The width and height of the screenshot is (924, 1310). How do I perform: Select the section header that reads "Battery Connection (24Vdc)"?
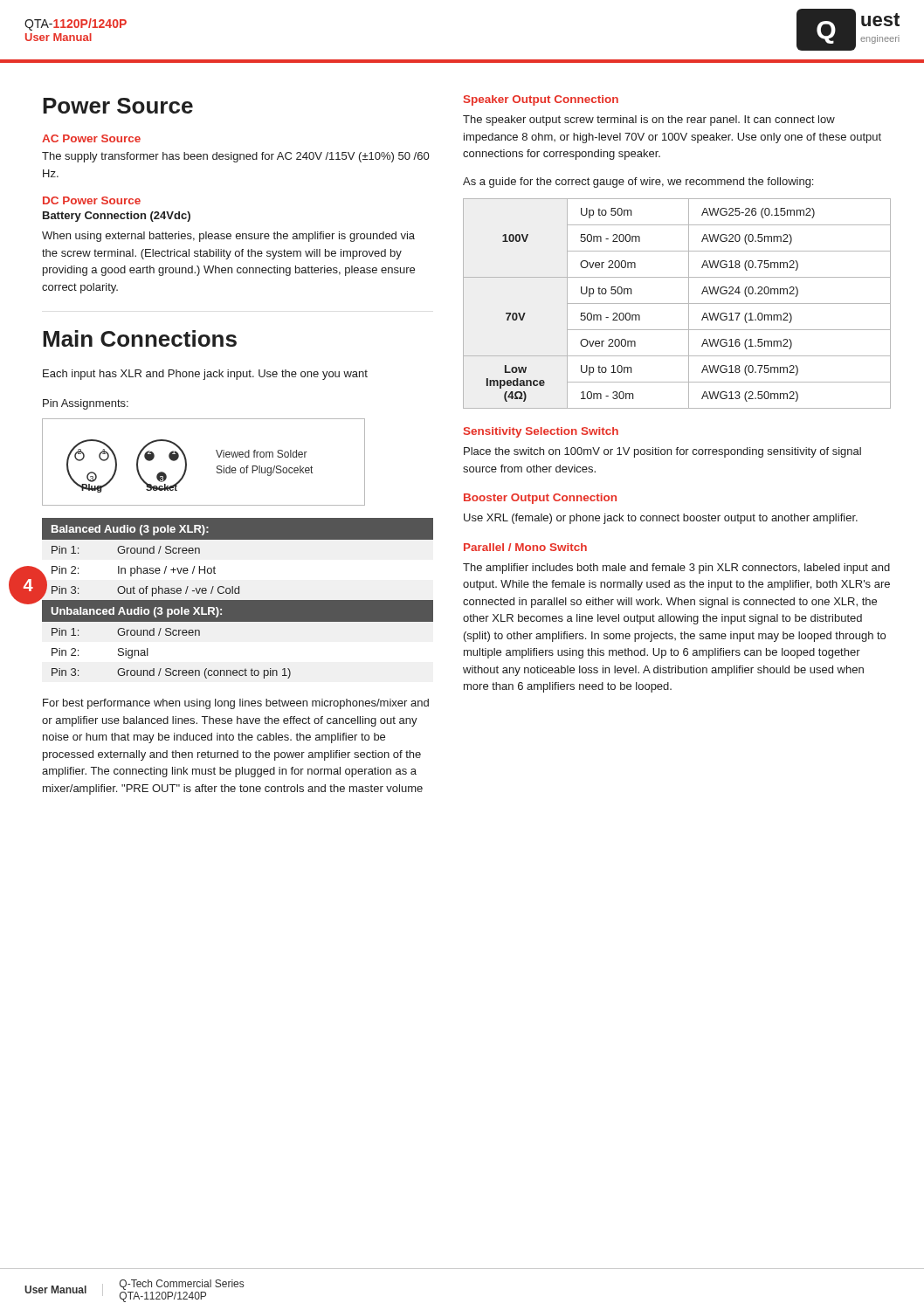pyautogui.click(x=116, y=215)
